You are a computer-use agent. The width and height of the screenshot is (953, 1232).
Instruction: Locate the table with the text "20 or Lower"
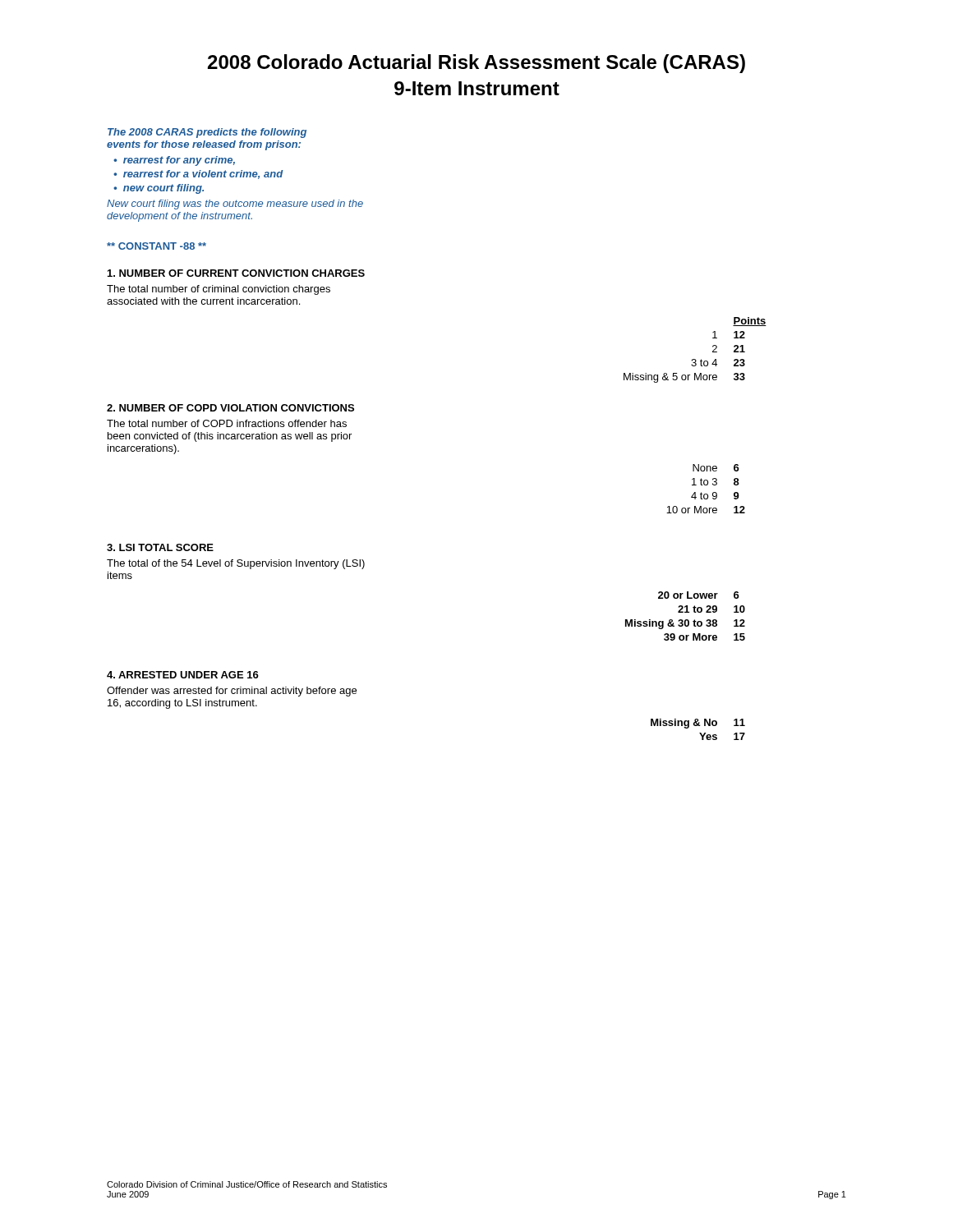pos(476,616)
